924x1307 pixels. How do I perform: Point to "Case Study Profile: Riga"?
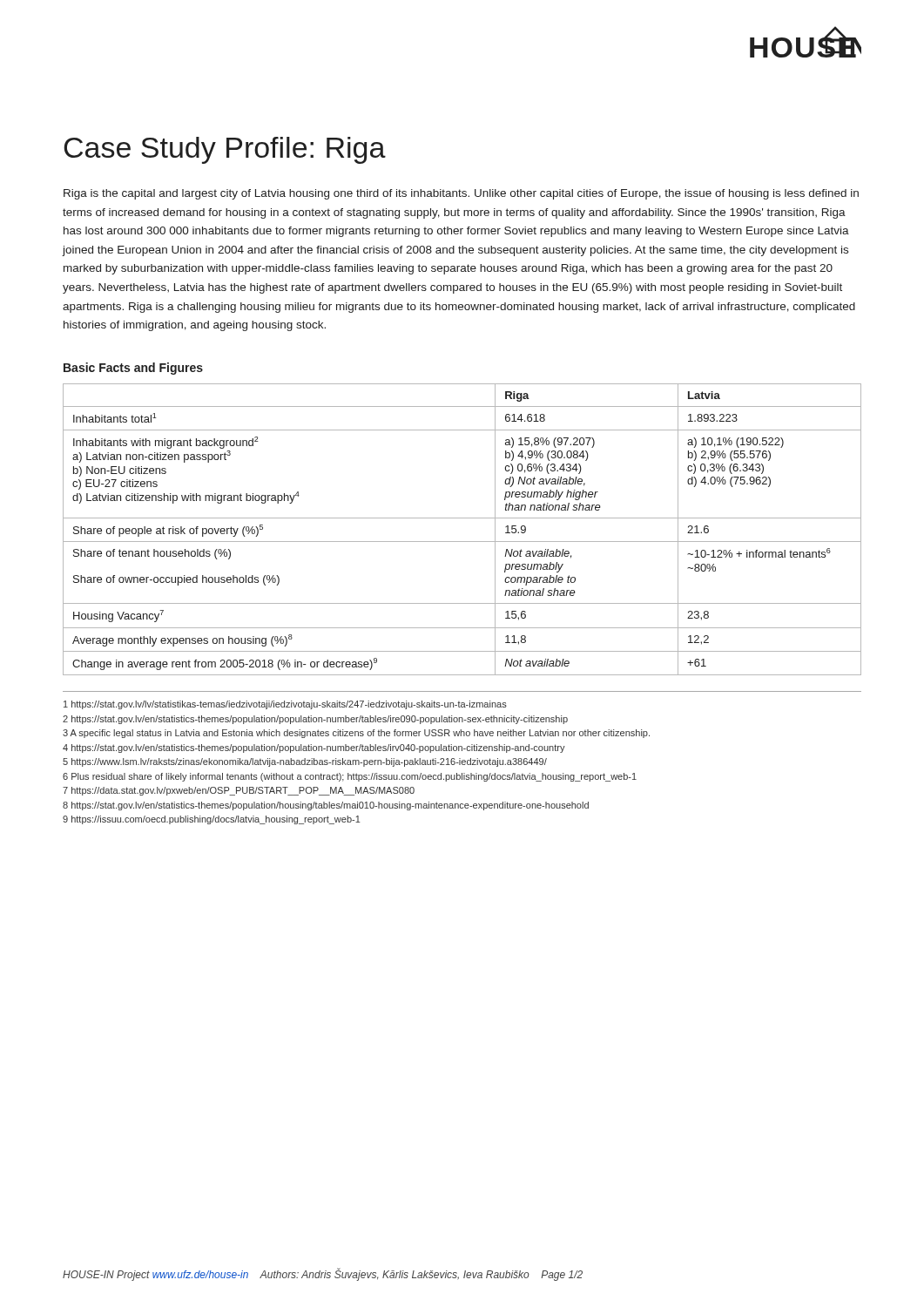225,150
